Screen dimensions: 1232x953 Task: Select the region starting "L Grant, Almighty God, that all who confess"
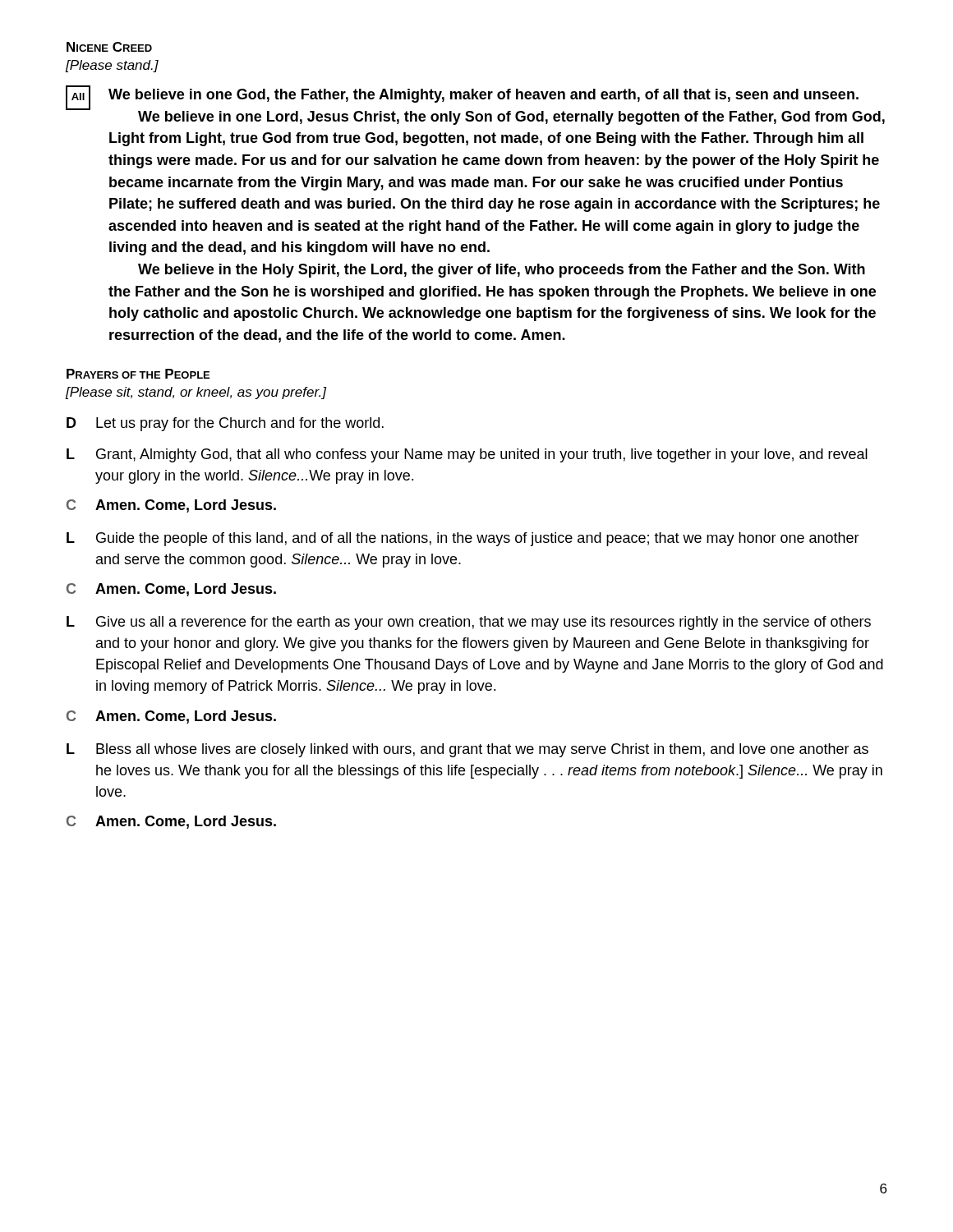click(x=476, y=465)
